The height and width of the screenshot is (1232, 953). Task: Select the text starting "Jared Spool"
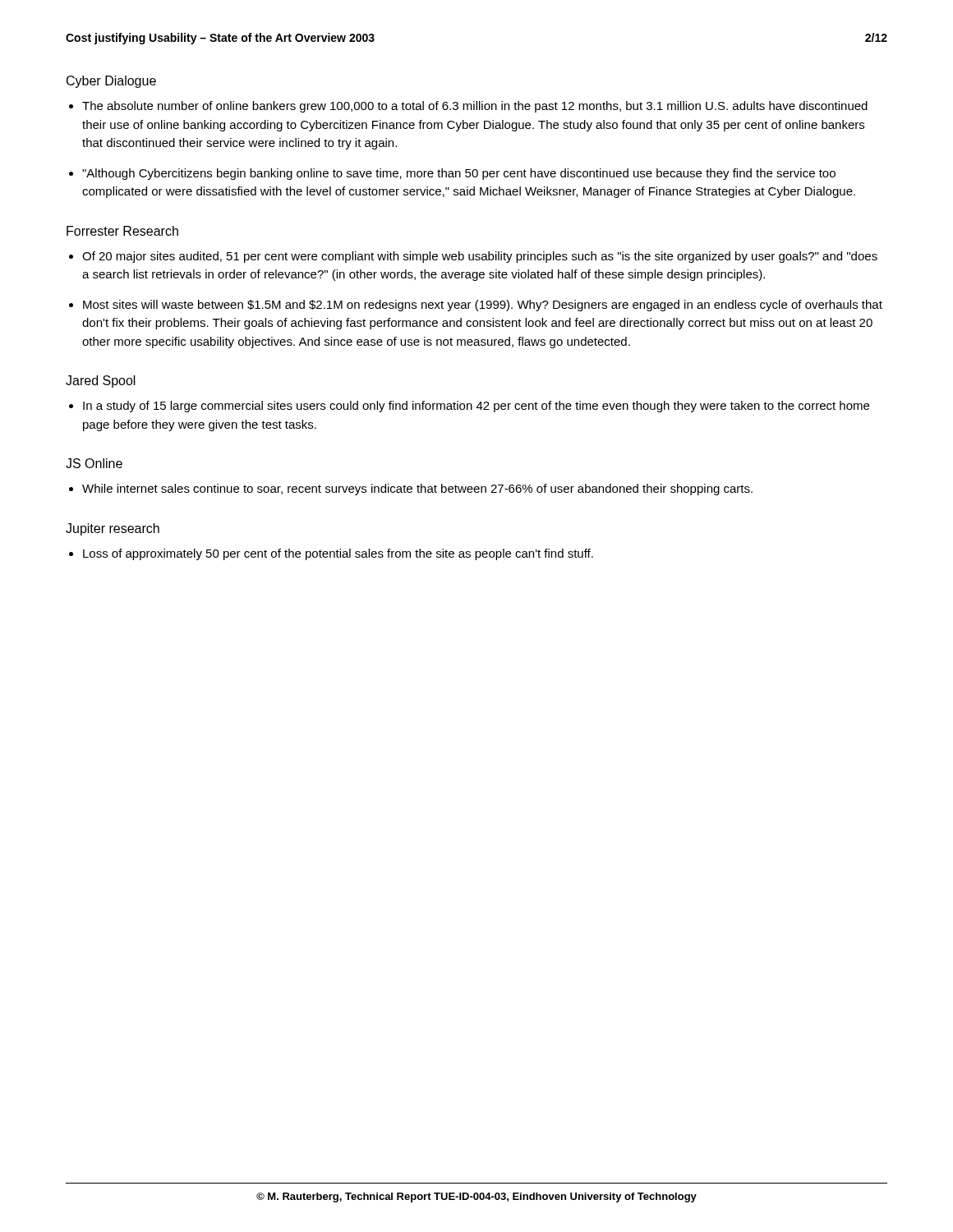[101, 381]
